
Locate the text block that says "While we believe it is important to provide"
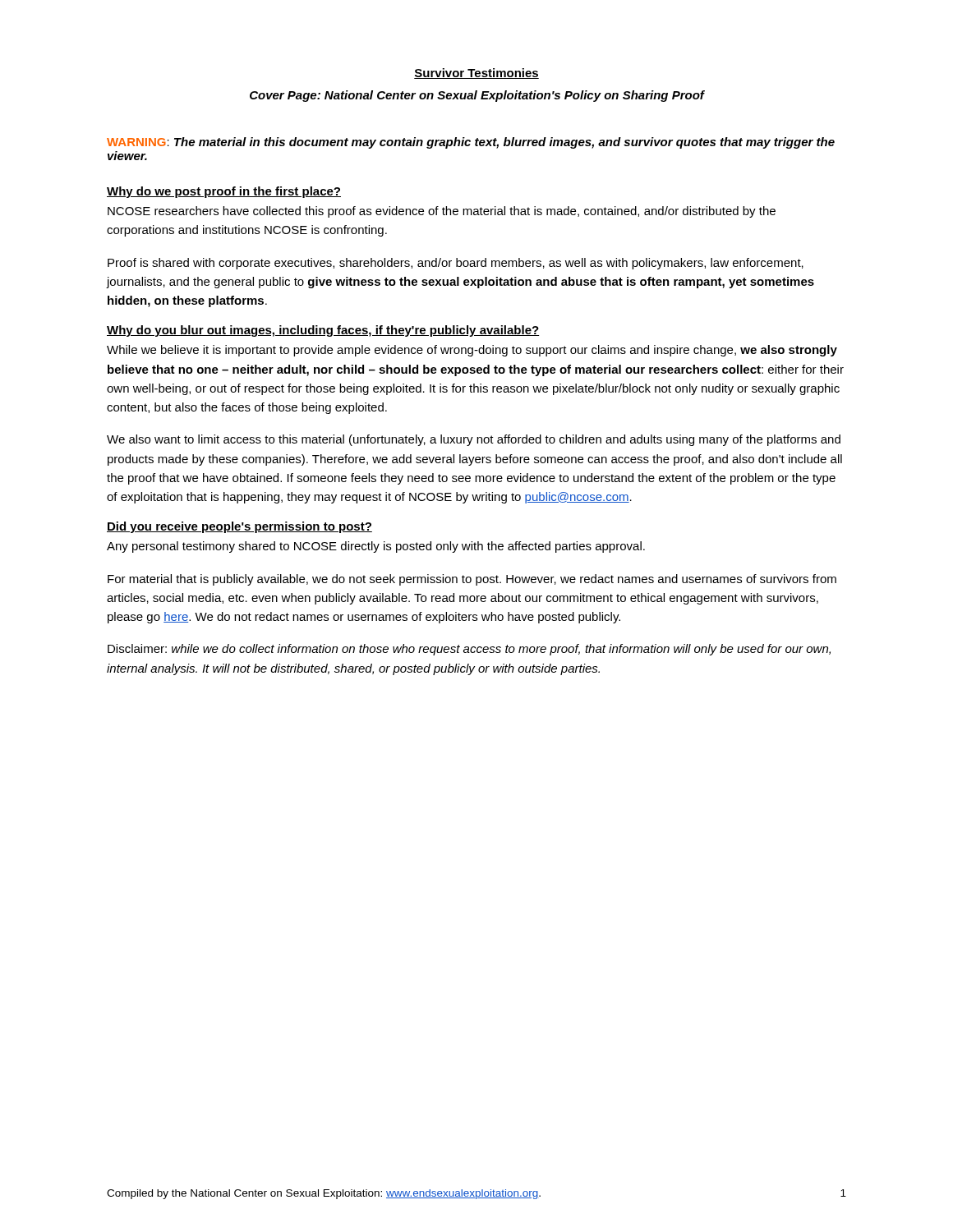tap(475, 378)
